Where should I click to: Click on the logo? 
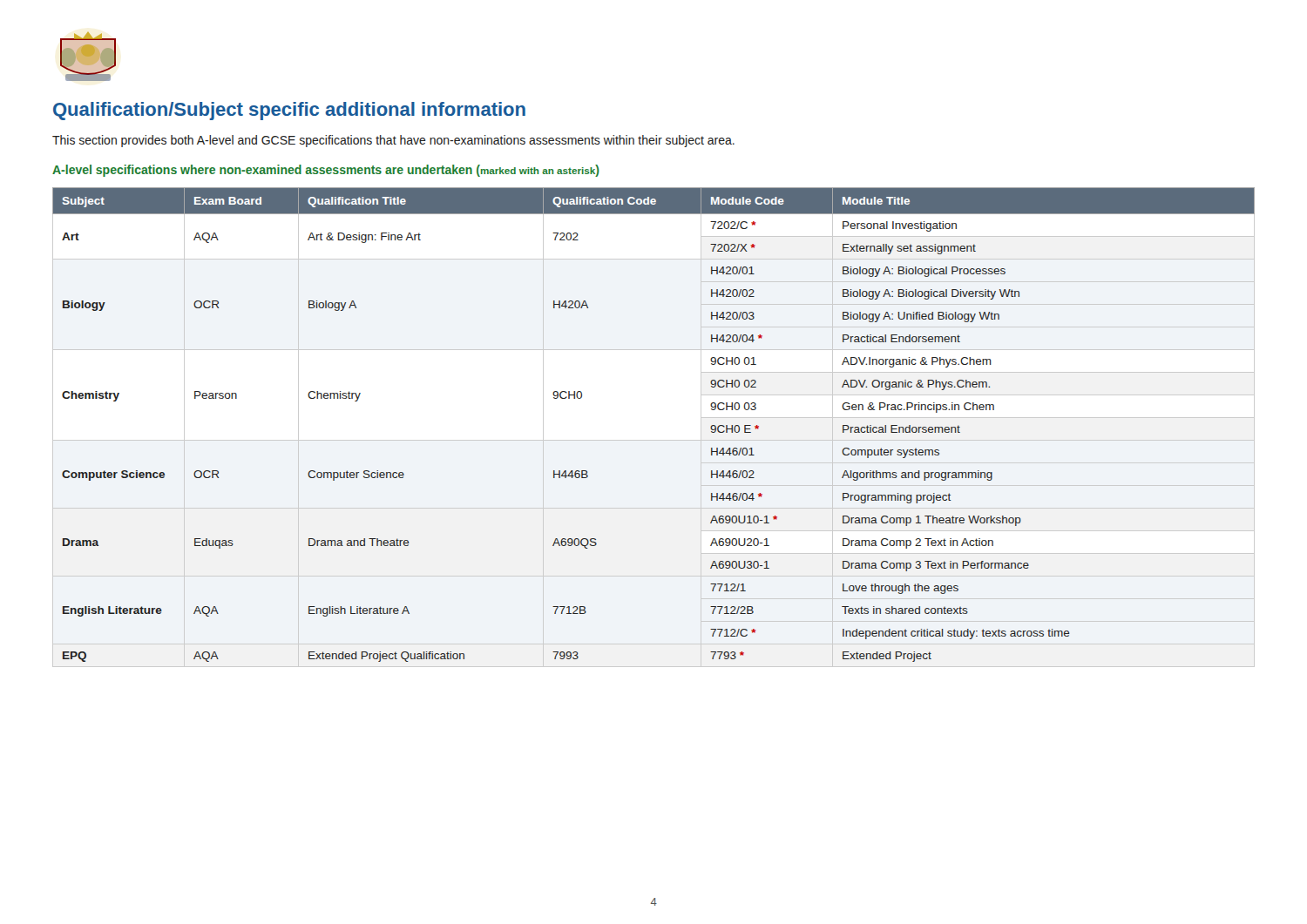pos(654,58)
